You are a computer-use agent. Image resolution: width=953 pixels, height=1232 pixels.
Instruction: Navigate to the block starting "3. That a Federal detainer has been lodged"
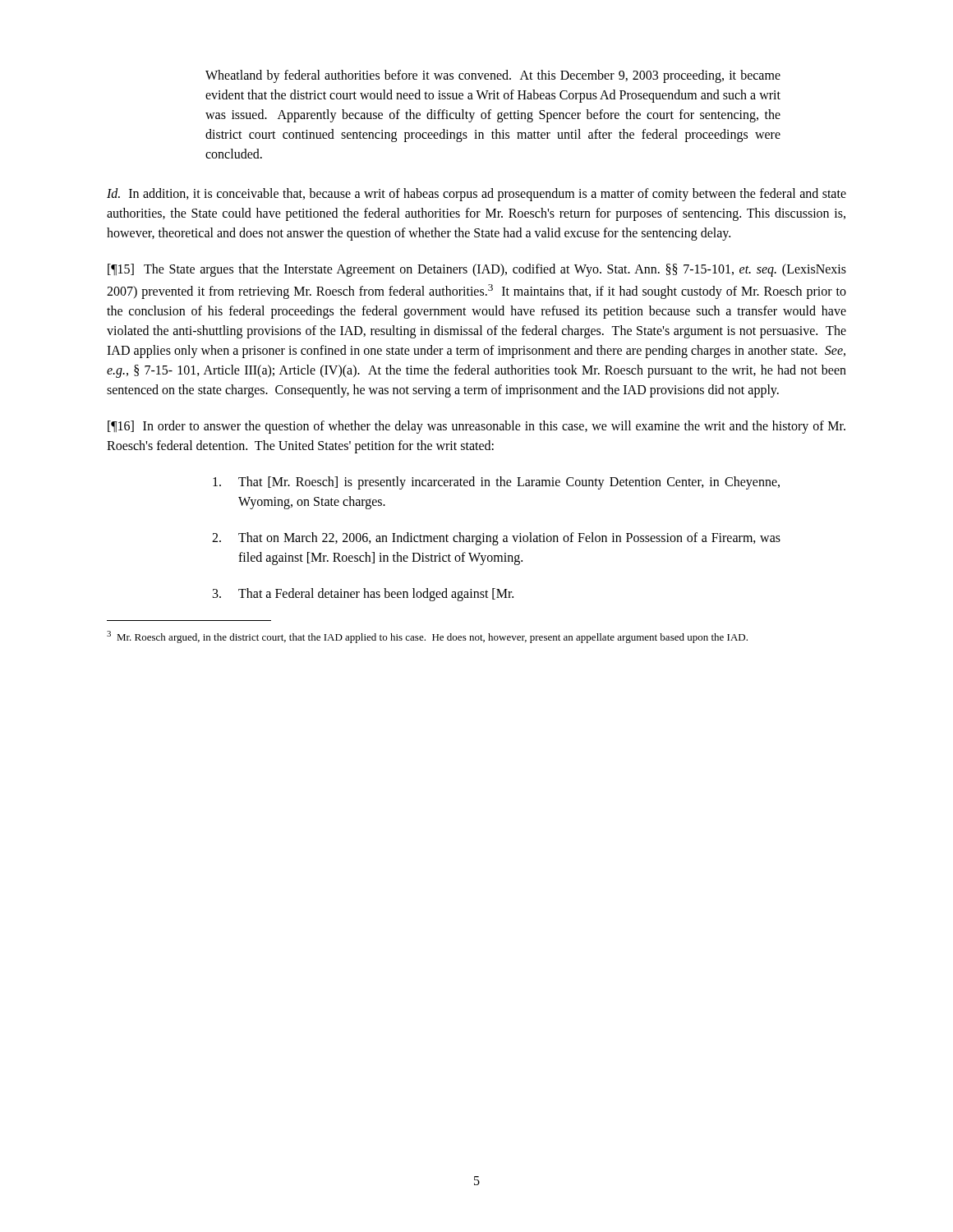[x=476, y=594]
